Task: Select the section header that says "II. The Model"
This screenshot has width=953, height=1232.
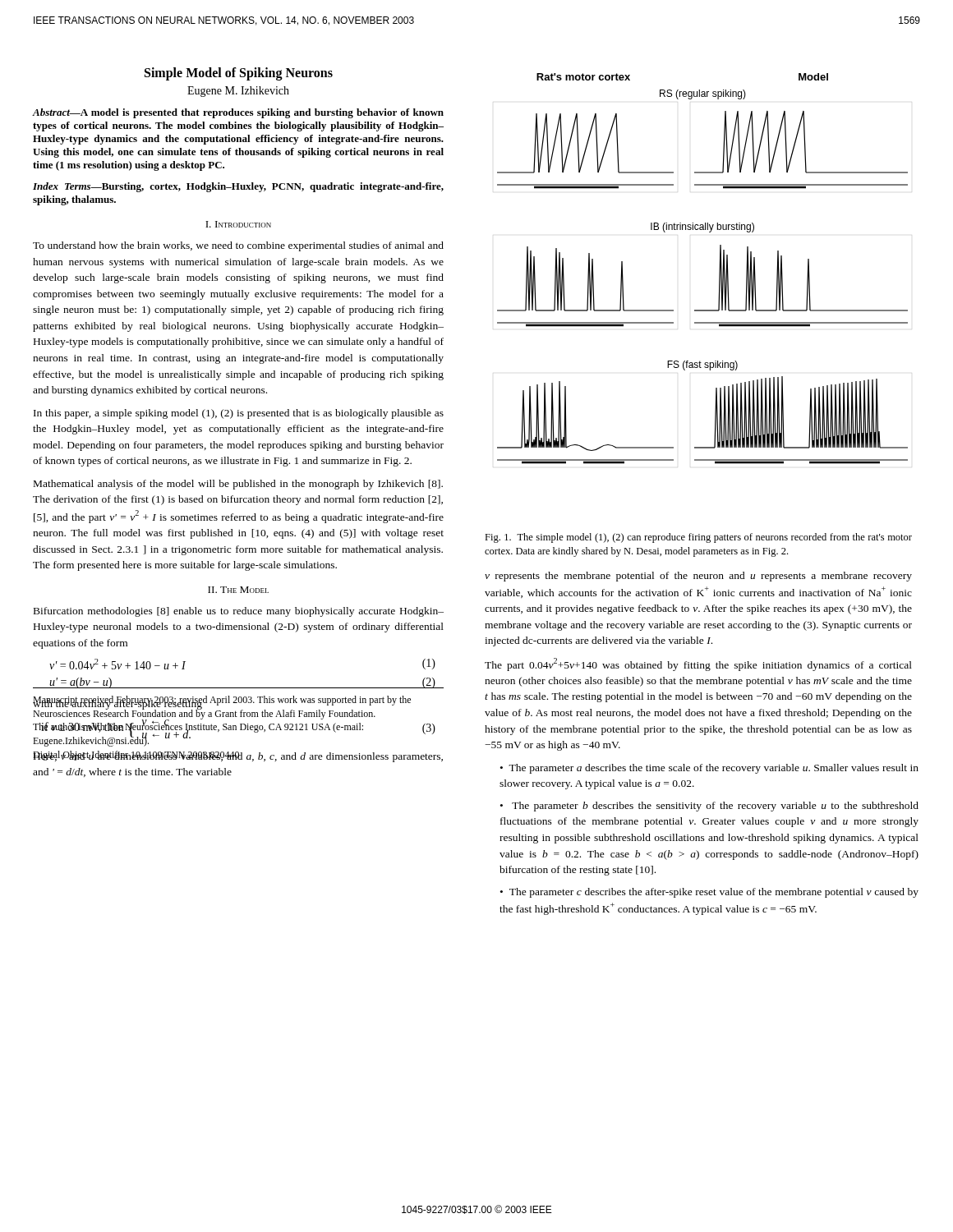Action: [238, 589]
